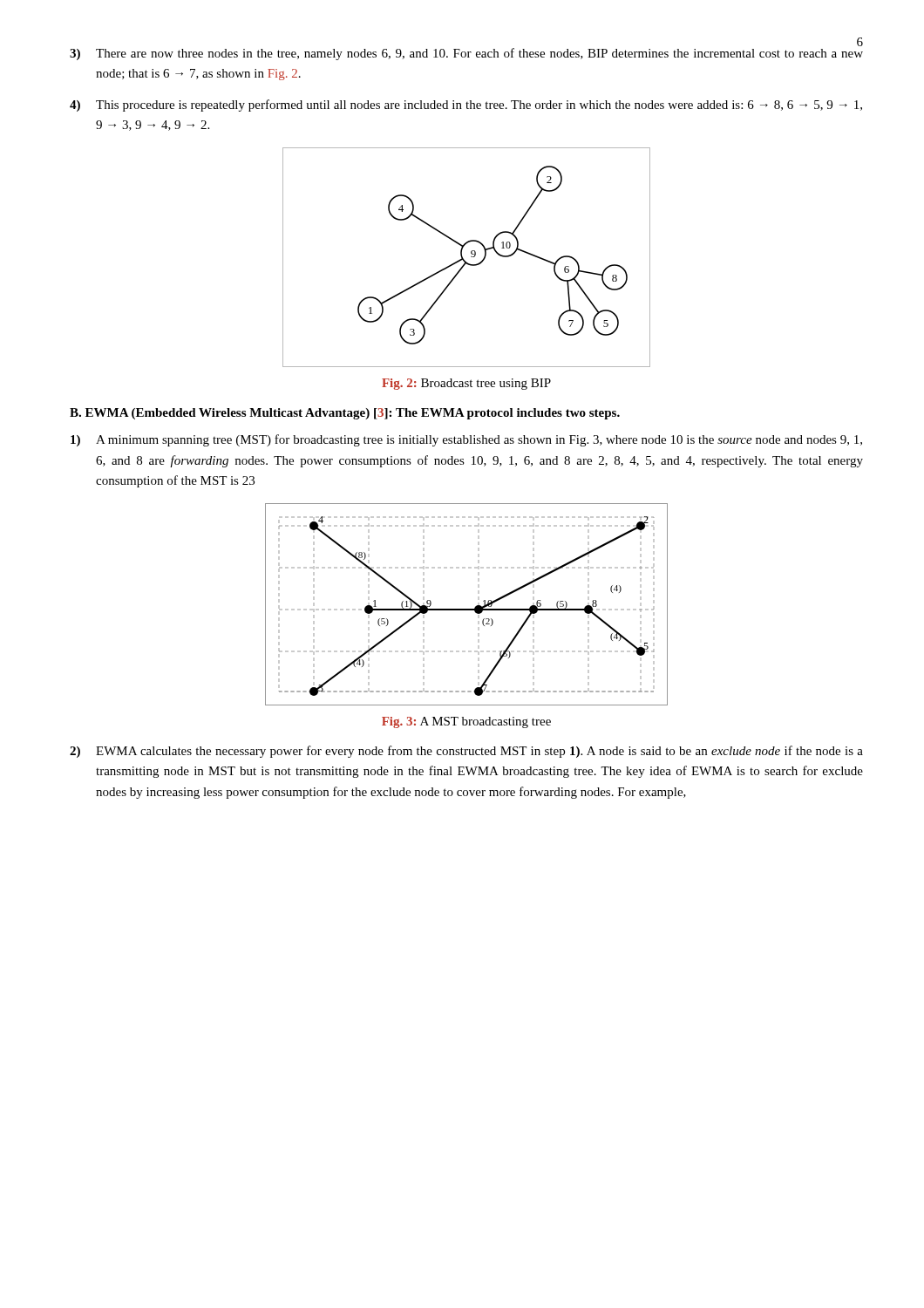Screen dimensions: 1308x924
Task: Where is the passage that starts "4) This procedure"?
Action: tap(466, 115)
